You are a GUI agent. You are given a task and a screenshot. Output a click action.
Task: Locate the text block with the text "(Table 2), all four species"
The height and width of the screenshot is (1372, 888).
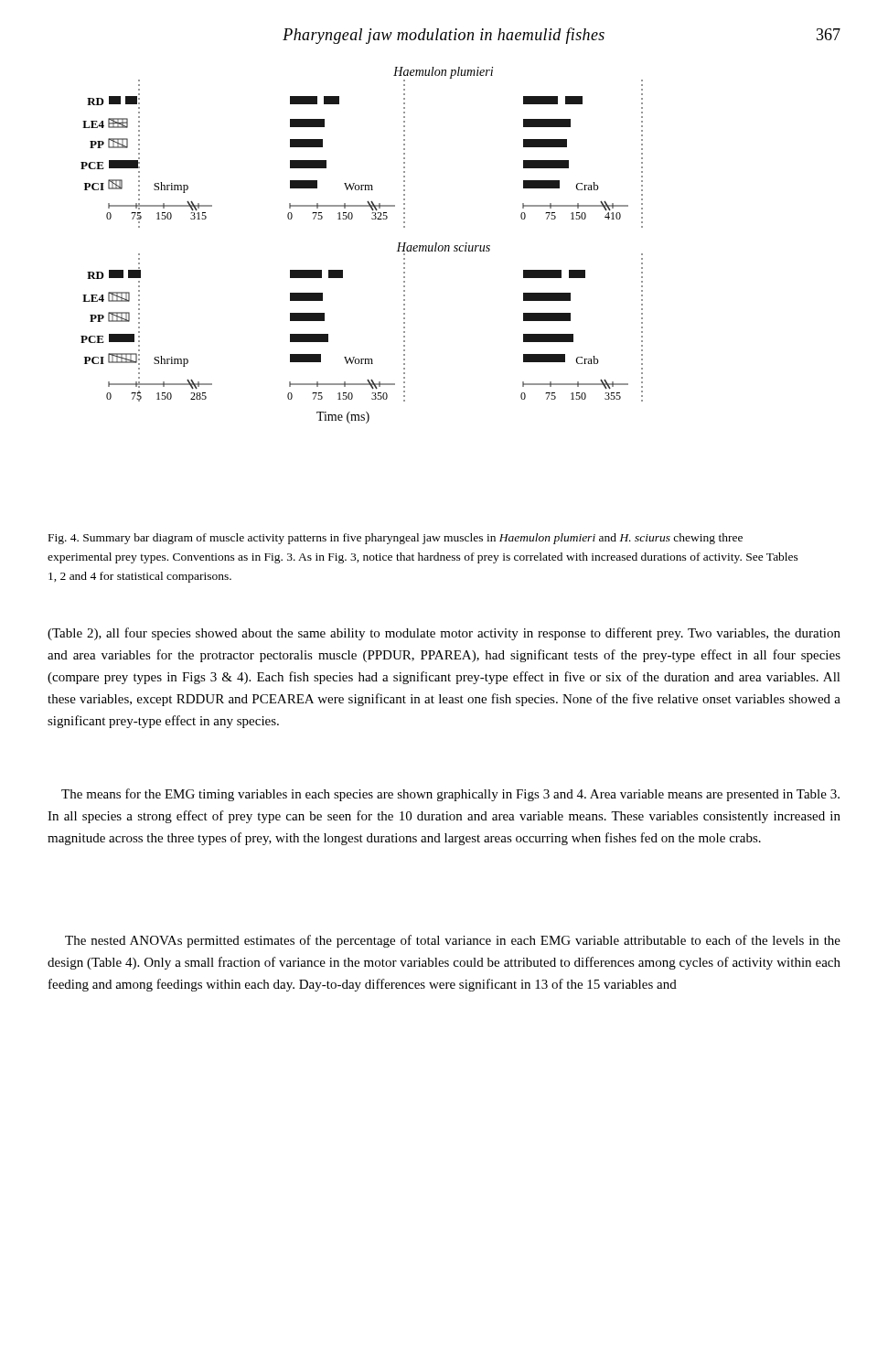tap(444, 677)
